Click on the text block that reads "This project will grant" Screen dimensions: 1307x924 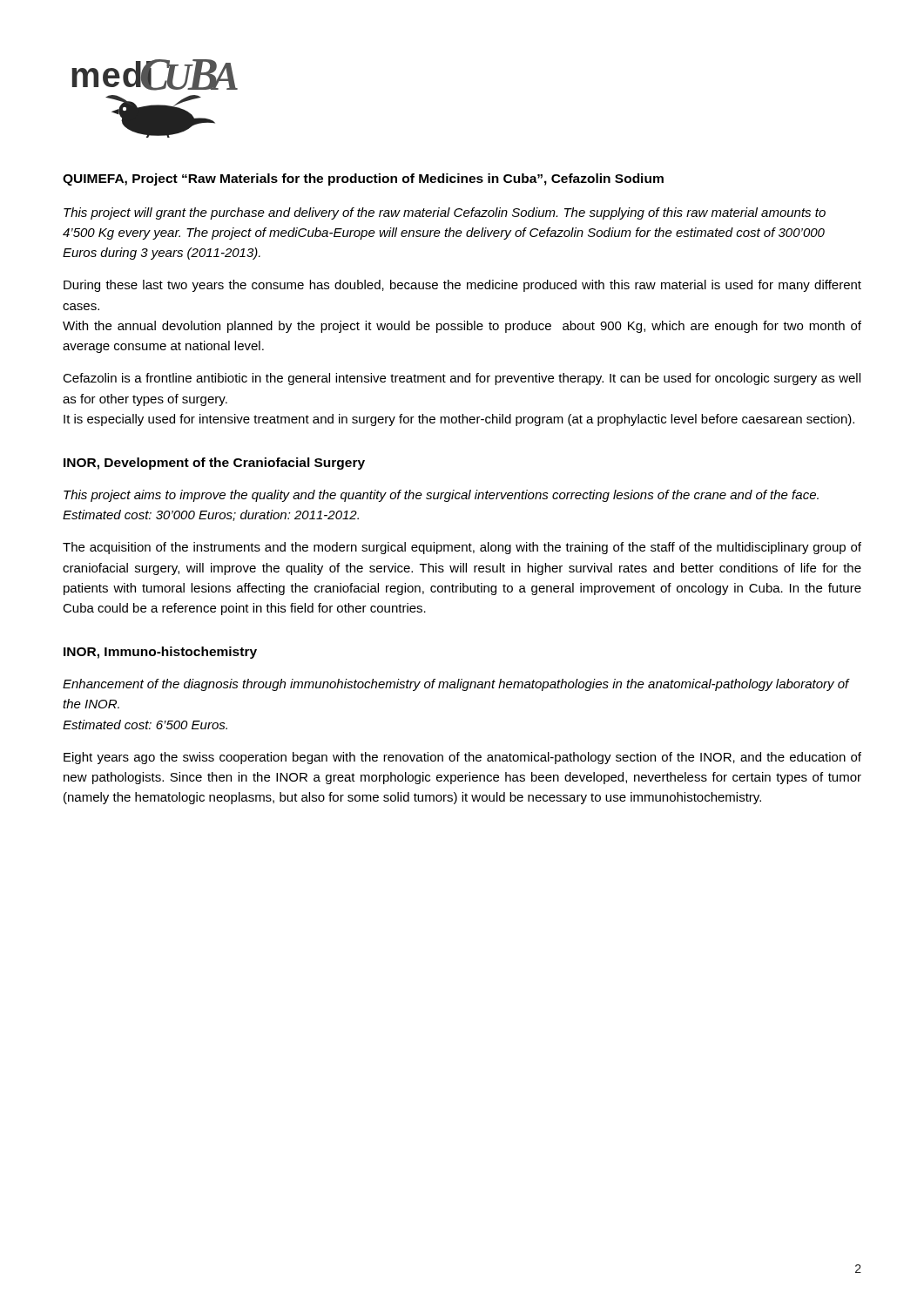[x=444, y=232]
